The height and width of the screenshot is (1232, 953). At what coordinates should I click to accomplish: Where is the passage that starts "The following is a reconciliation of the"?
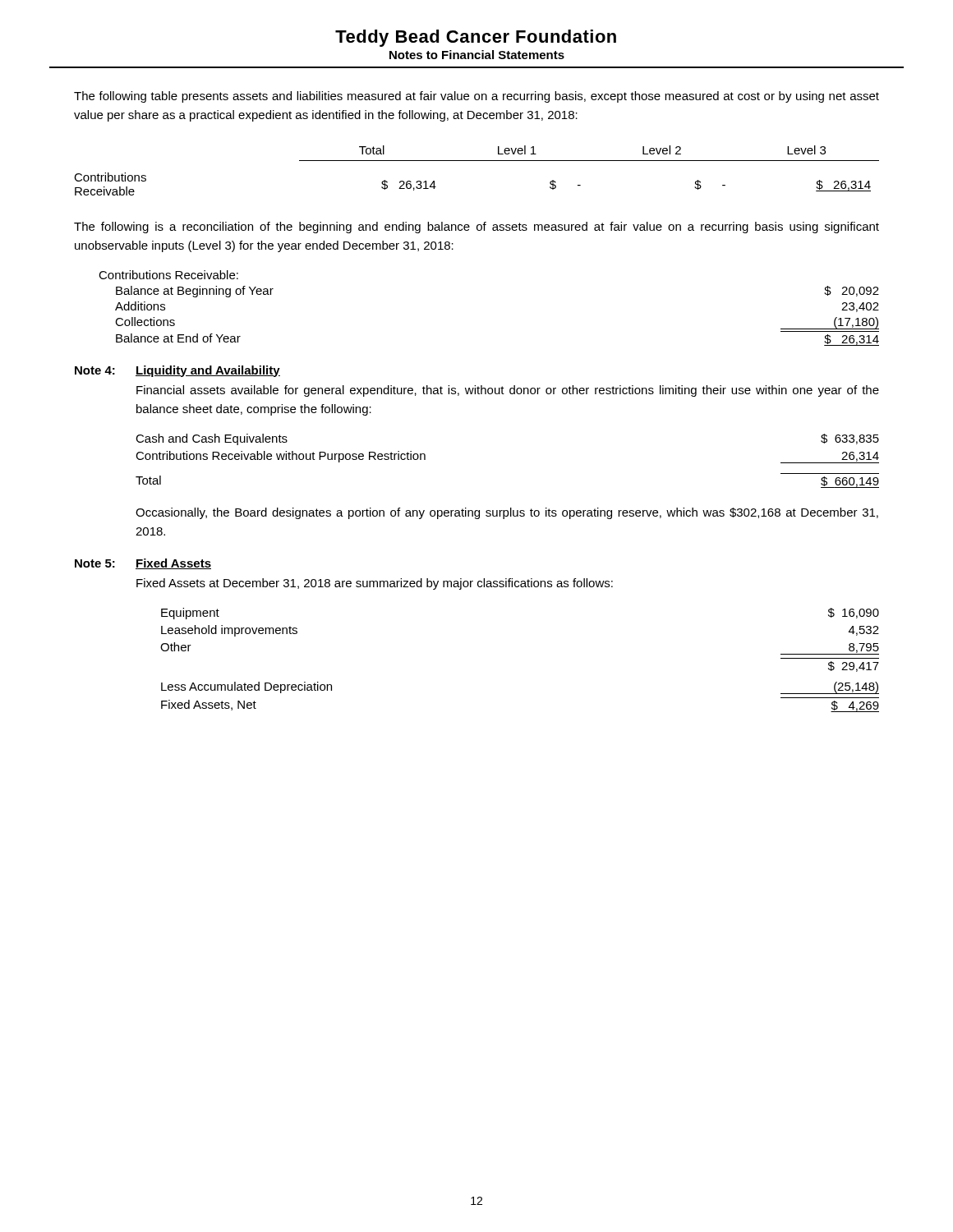point(476,236)
